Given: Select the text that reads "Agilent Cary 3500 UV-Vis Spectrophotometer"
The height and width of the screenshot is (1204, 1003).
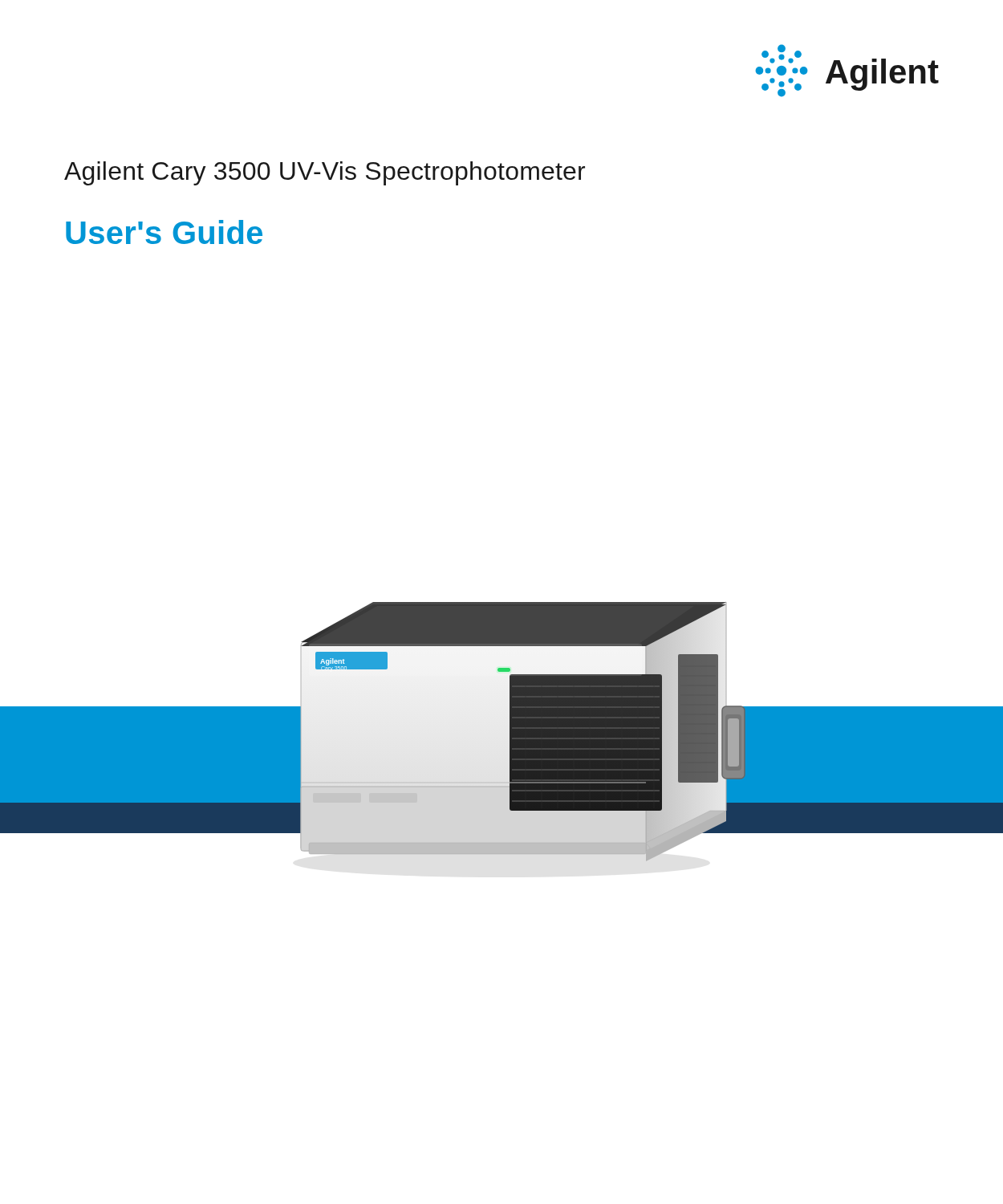Looking at the screenshot, I should pyautogui.click(x=325, y=171).
